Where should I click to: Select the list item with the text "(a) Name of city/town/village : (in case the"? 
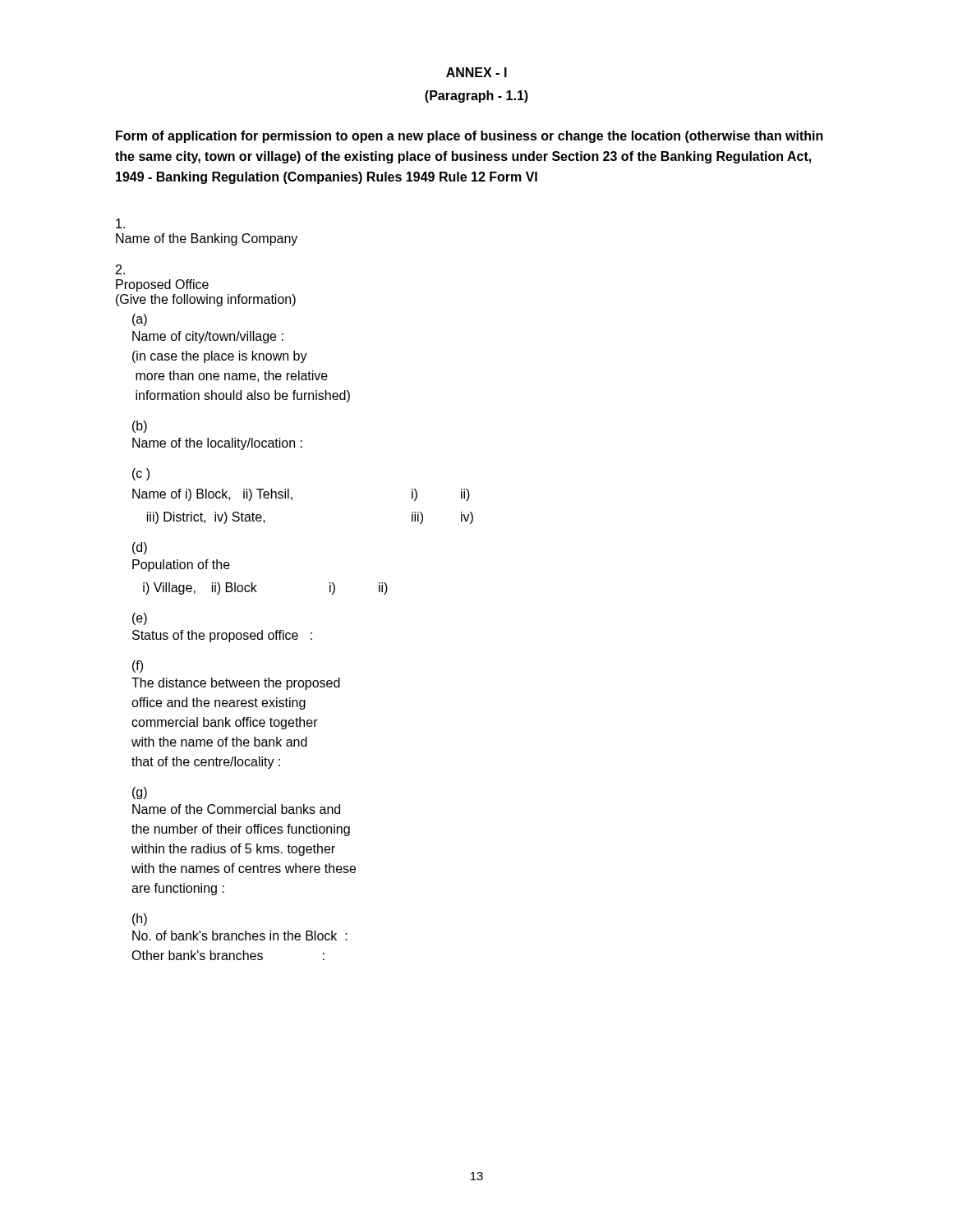[x=140, y=320]
